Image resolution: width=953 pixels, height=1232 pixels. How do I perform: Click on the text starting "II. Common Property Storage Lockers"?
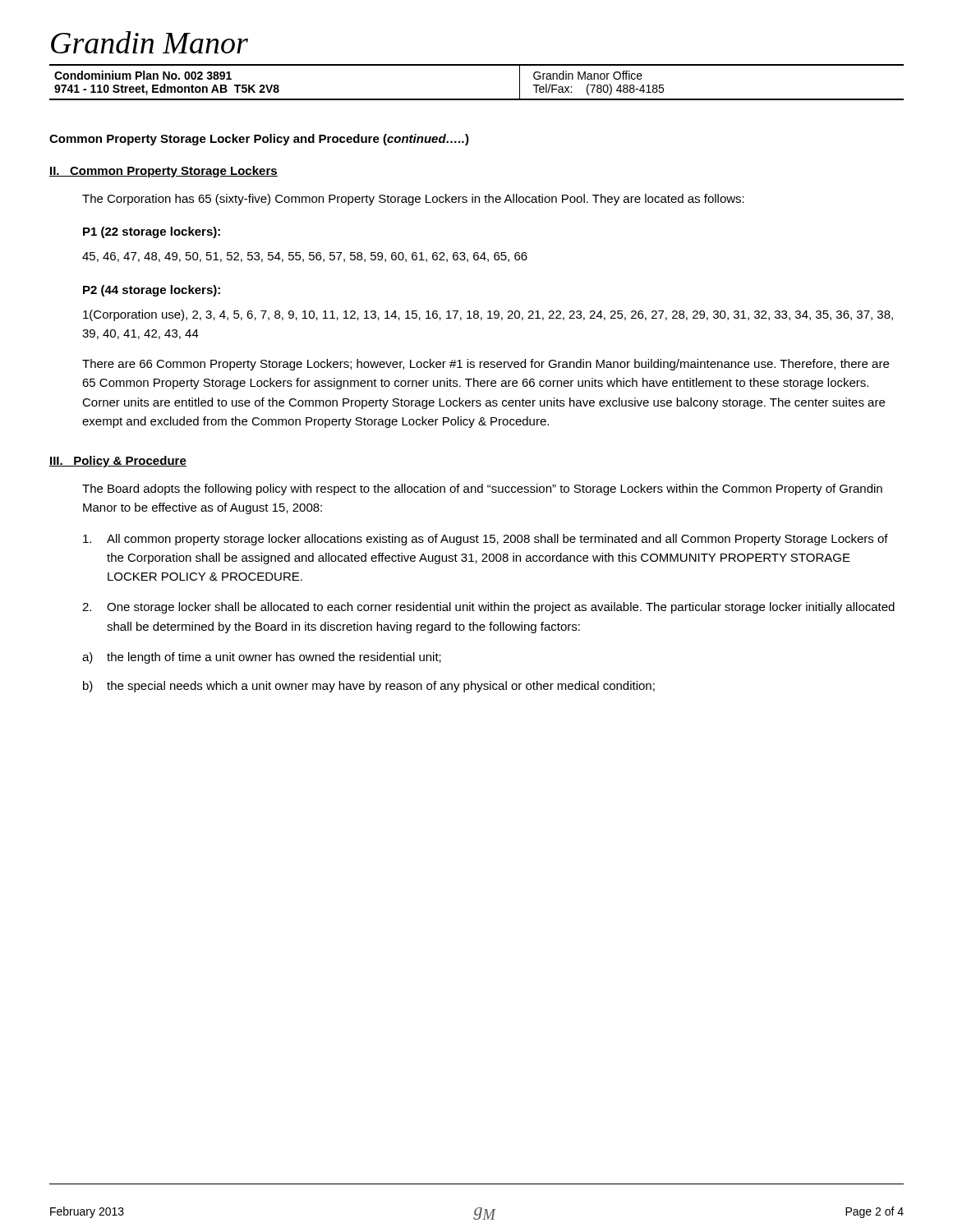(163, 170)
